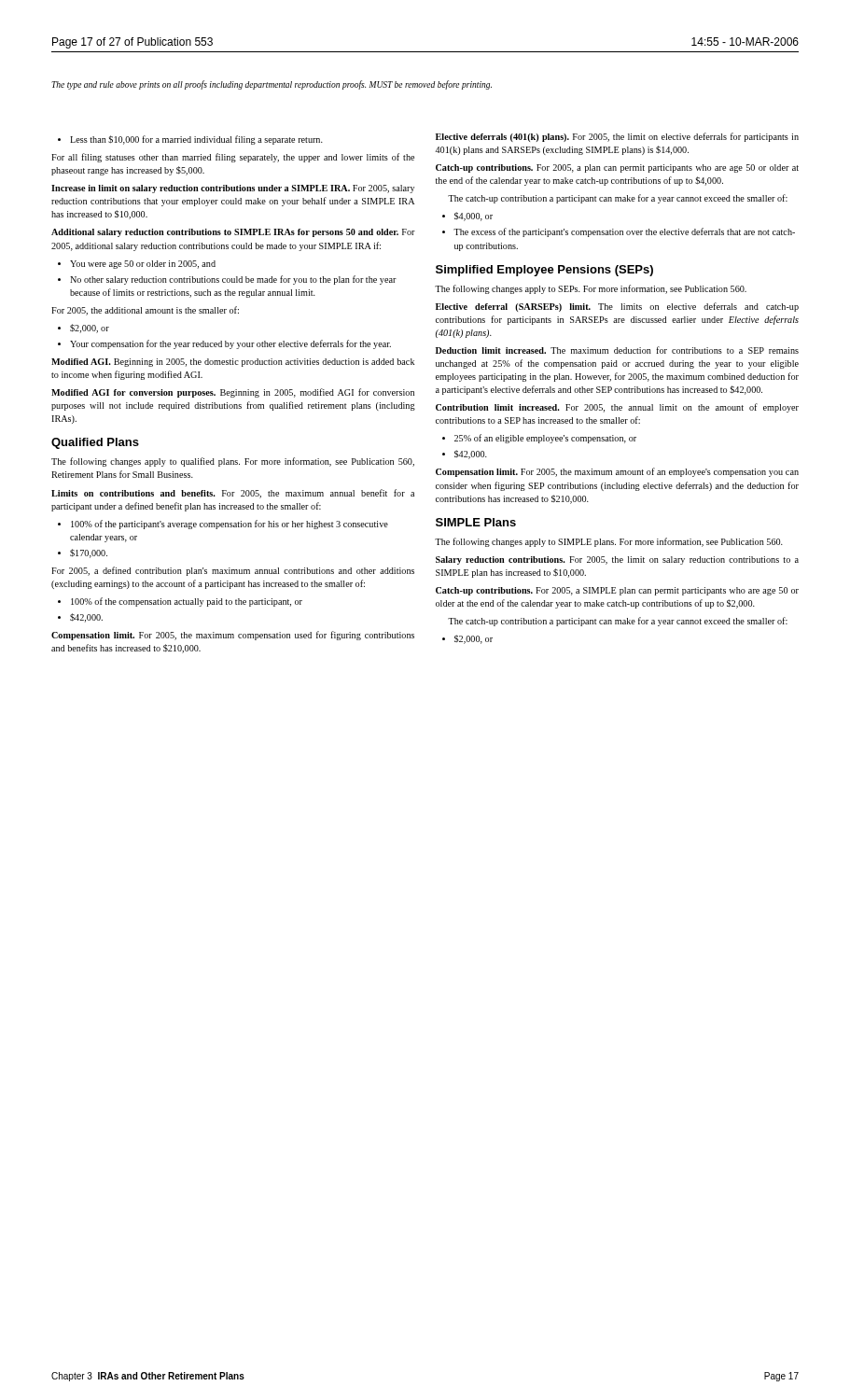Navigate to the region starting "For 2005, a"
This screenshot has height=1400, width=850.
click(233, 578)
